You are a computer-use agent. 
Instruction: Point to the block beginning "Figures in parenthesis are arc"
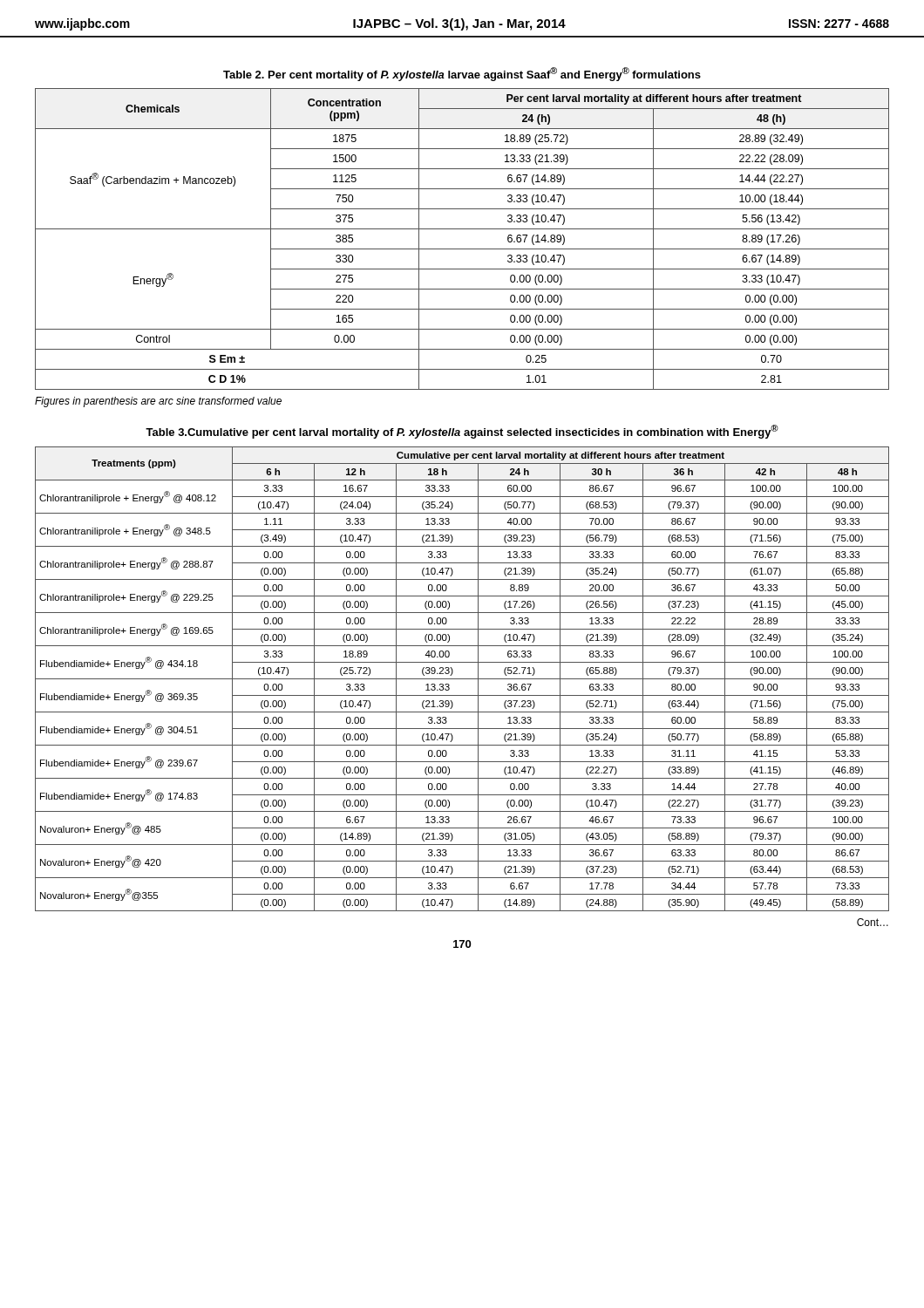(x=158, y=401)
